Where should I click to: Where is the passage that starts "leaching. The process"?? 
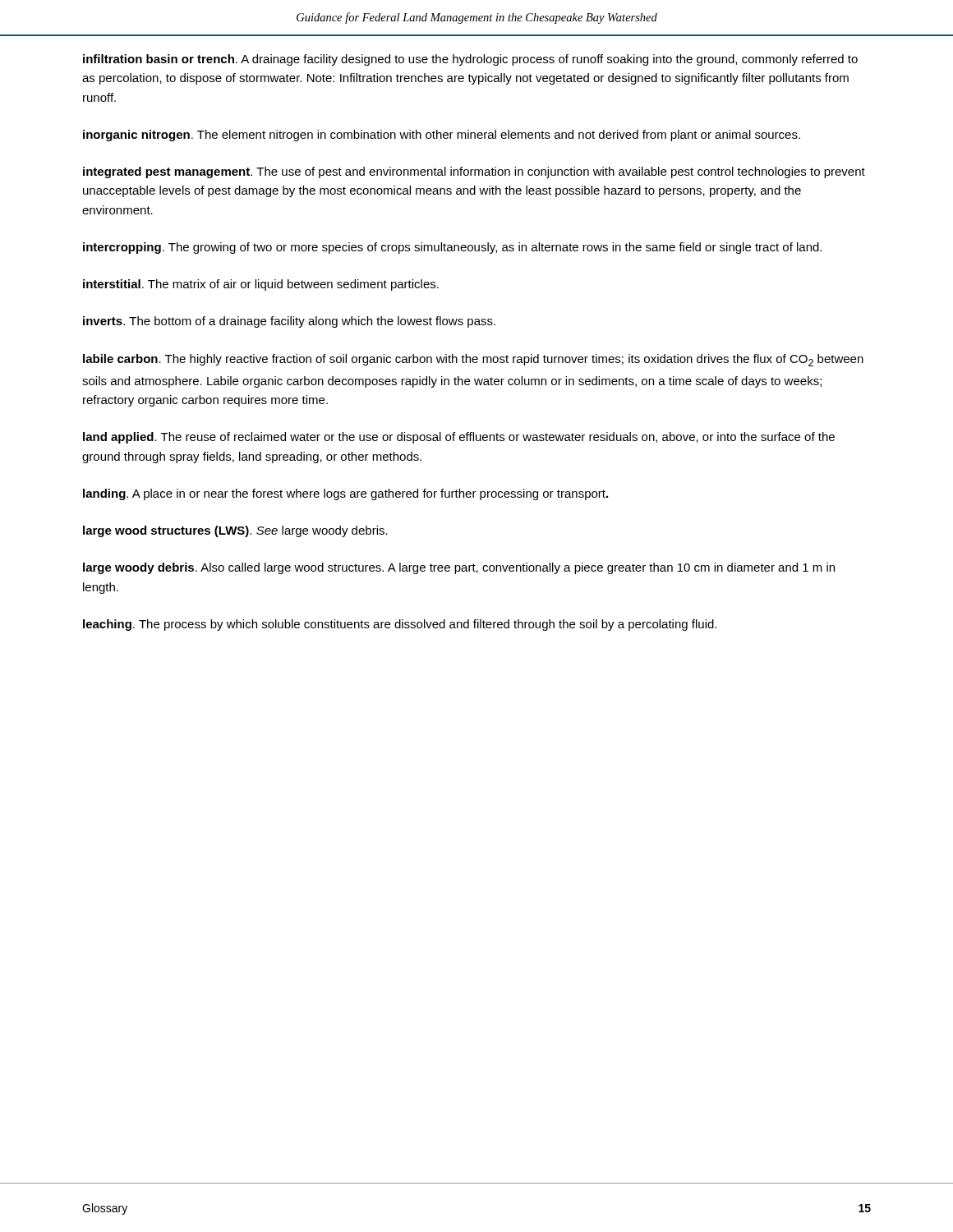(400, 624)
